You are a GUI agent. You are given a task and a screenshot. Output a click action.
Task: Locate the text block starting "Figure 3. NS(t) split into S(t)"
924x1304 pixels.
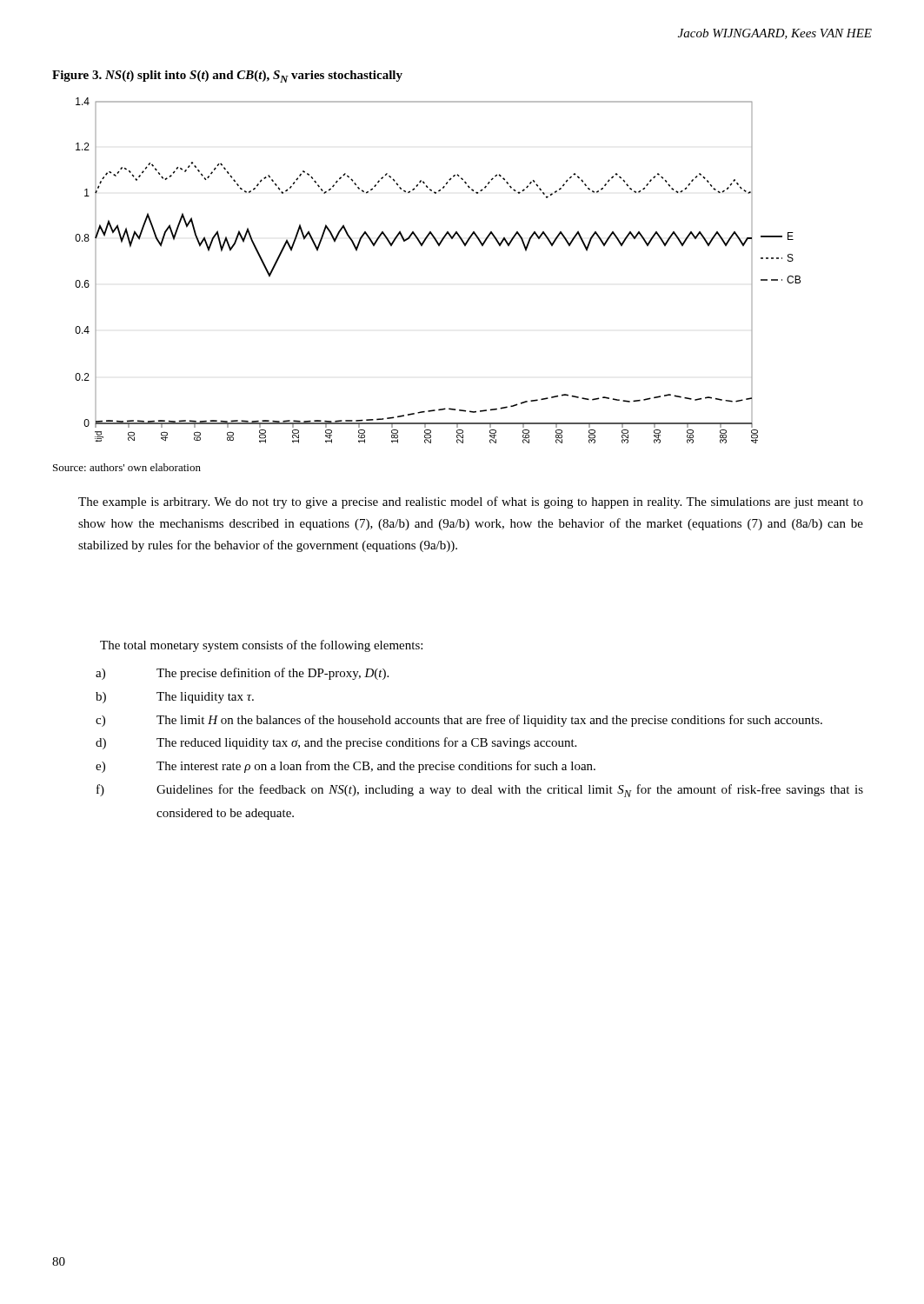[227, 76]
